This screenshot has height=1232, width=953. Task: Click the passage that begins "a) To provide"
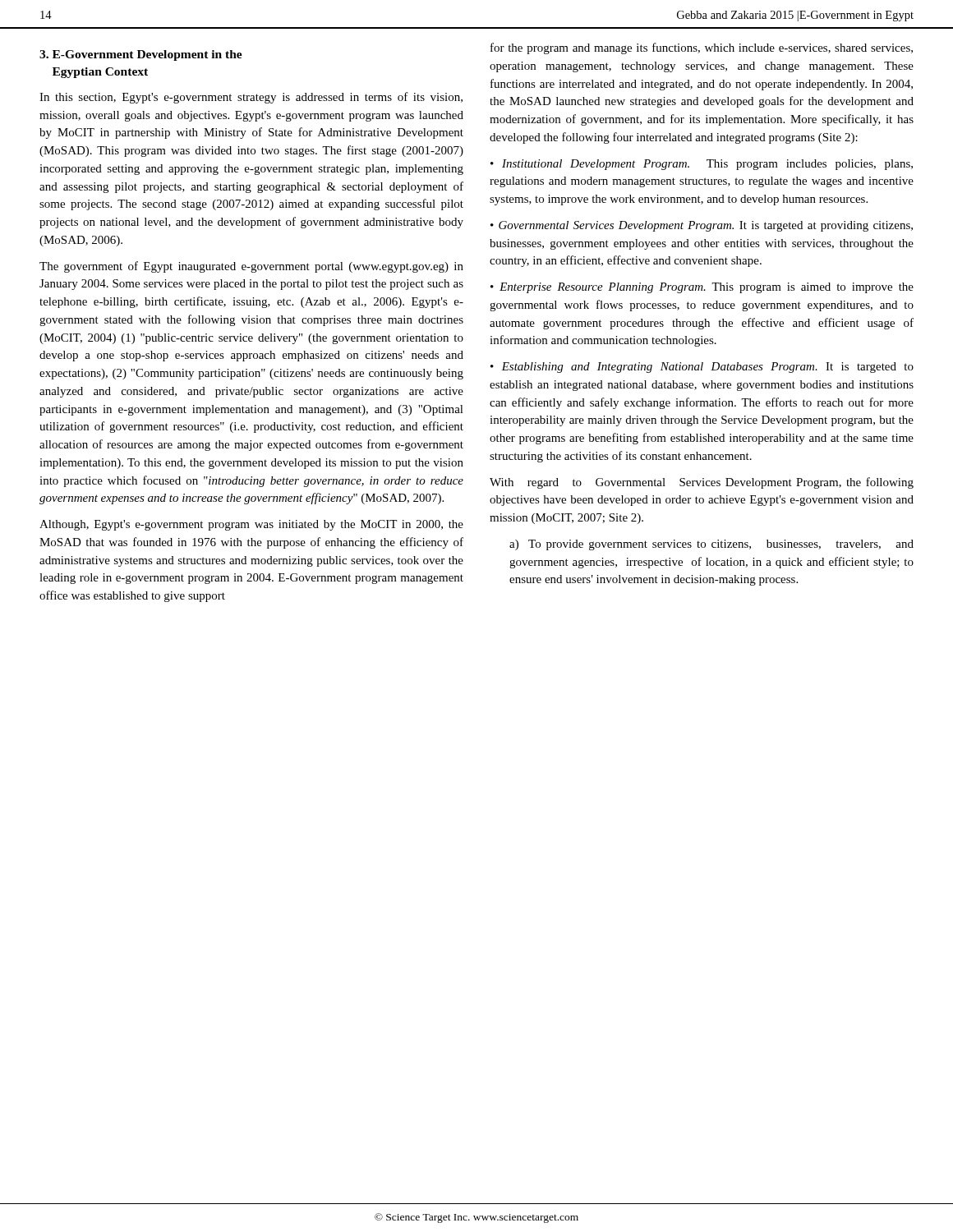tap(702, 562)
